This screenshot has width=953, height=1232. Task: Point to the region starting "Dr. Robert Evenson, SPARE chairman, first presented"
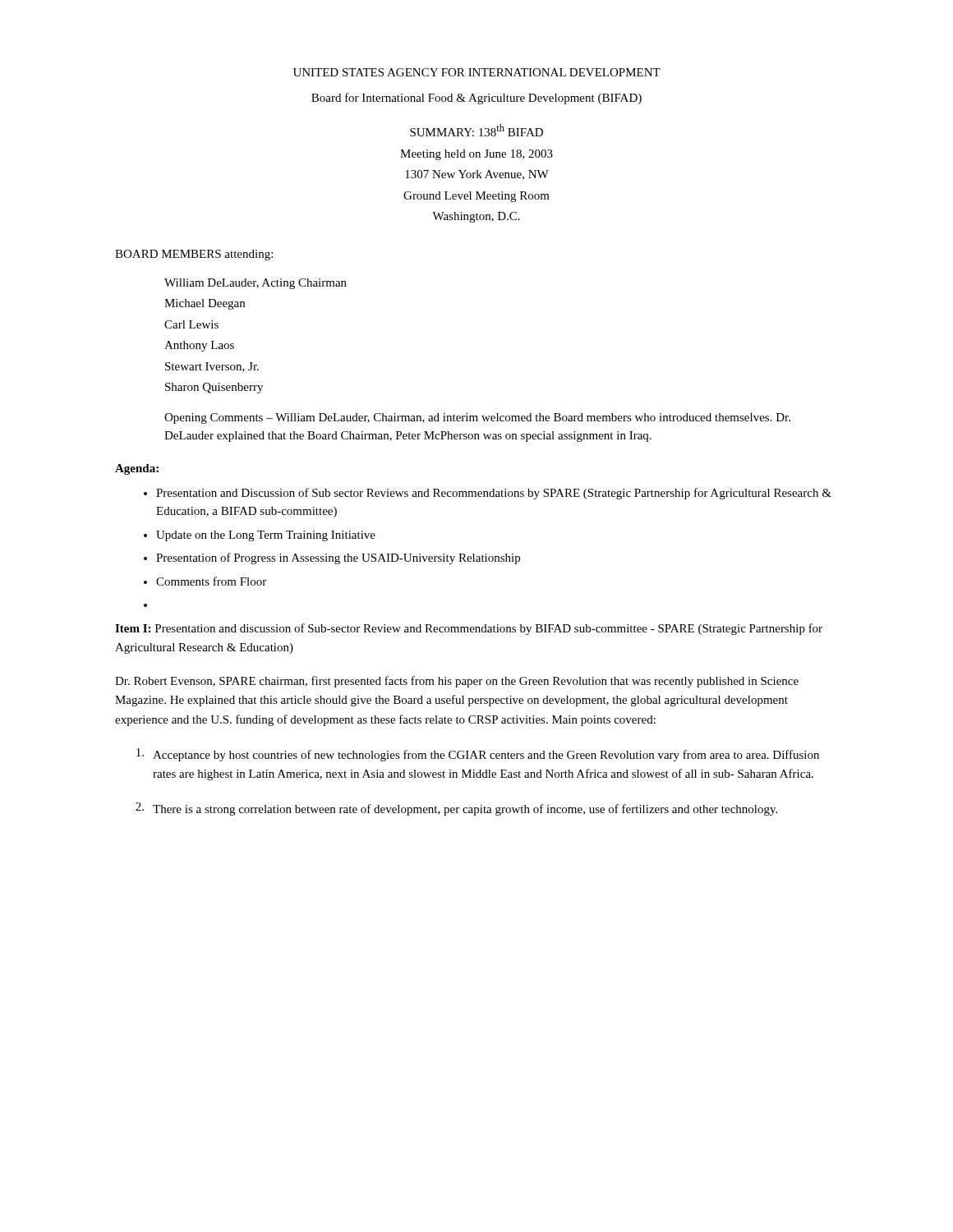(x=457, y=700)
